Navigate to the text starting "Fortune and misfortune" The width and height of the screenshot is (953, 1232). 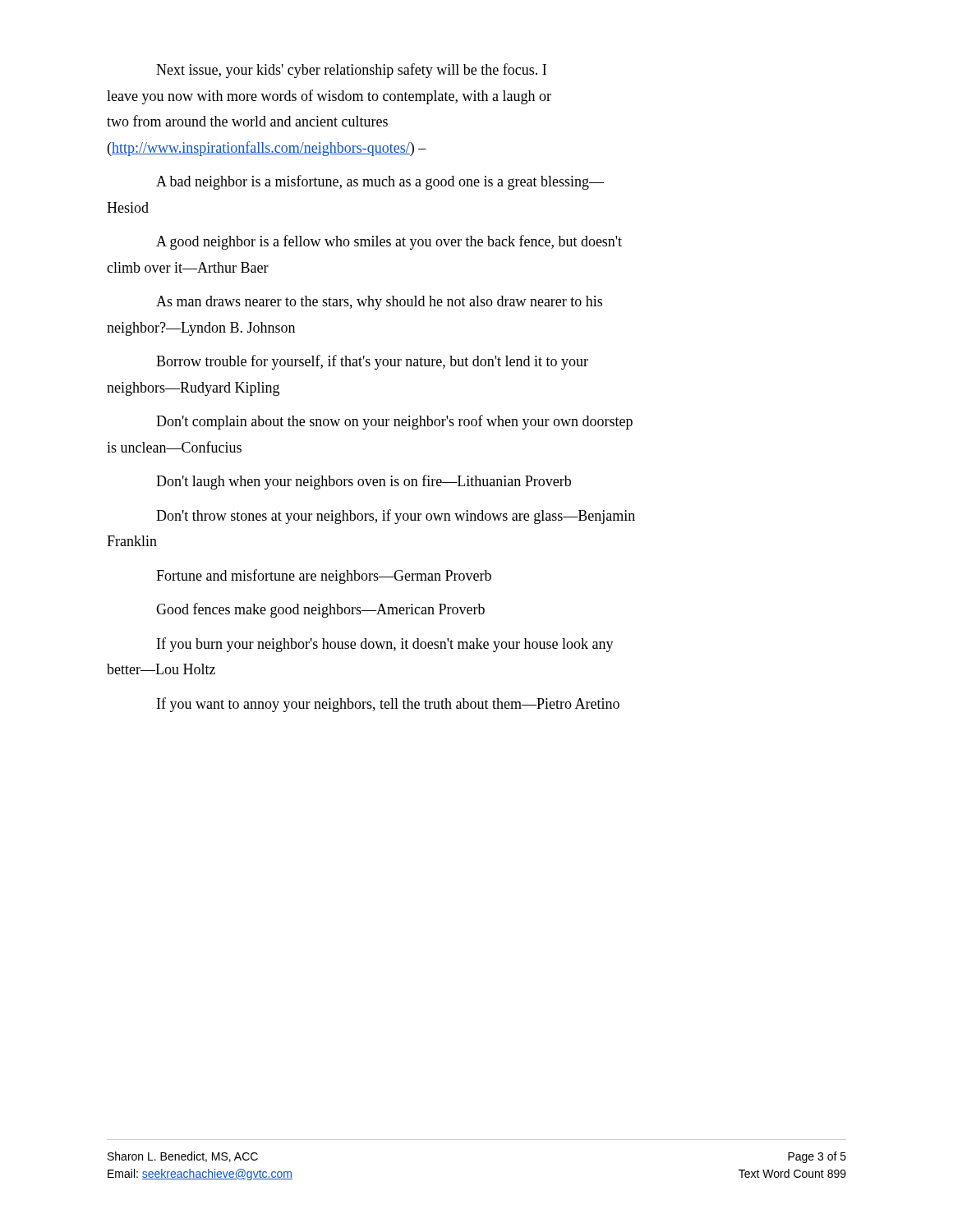click(324, 575)
